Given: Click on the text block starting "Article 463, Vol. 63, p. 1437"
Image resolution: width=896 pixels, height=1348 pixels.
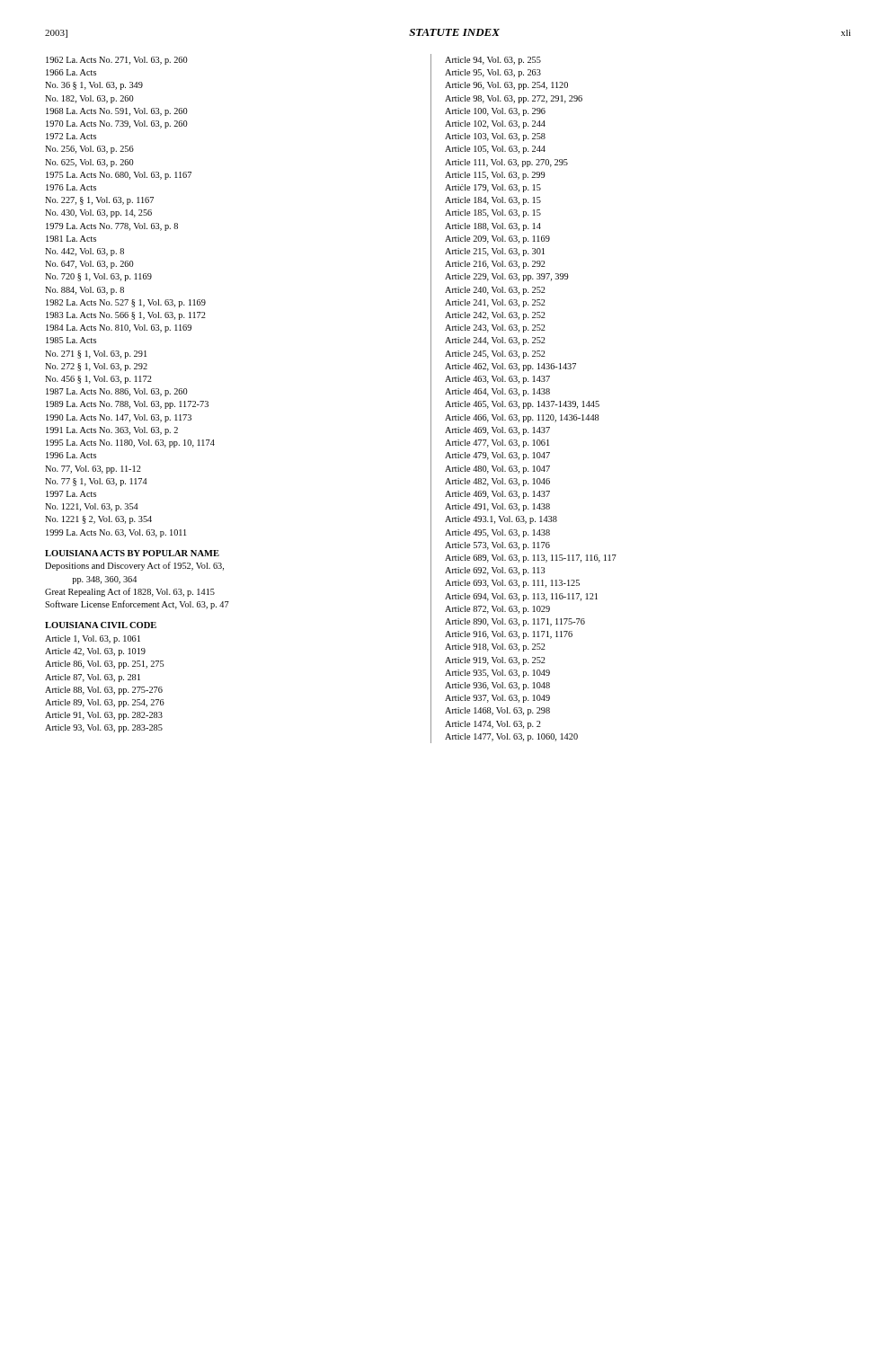Looking at the screenshot, I should (x=498, y=379).
